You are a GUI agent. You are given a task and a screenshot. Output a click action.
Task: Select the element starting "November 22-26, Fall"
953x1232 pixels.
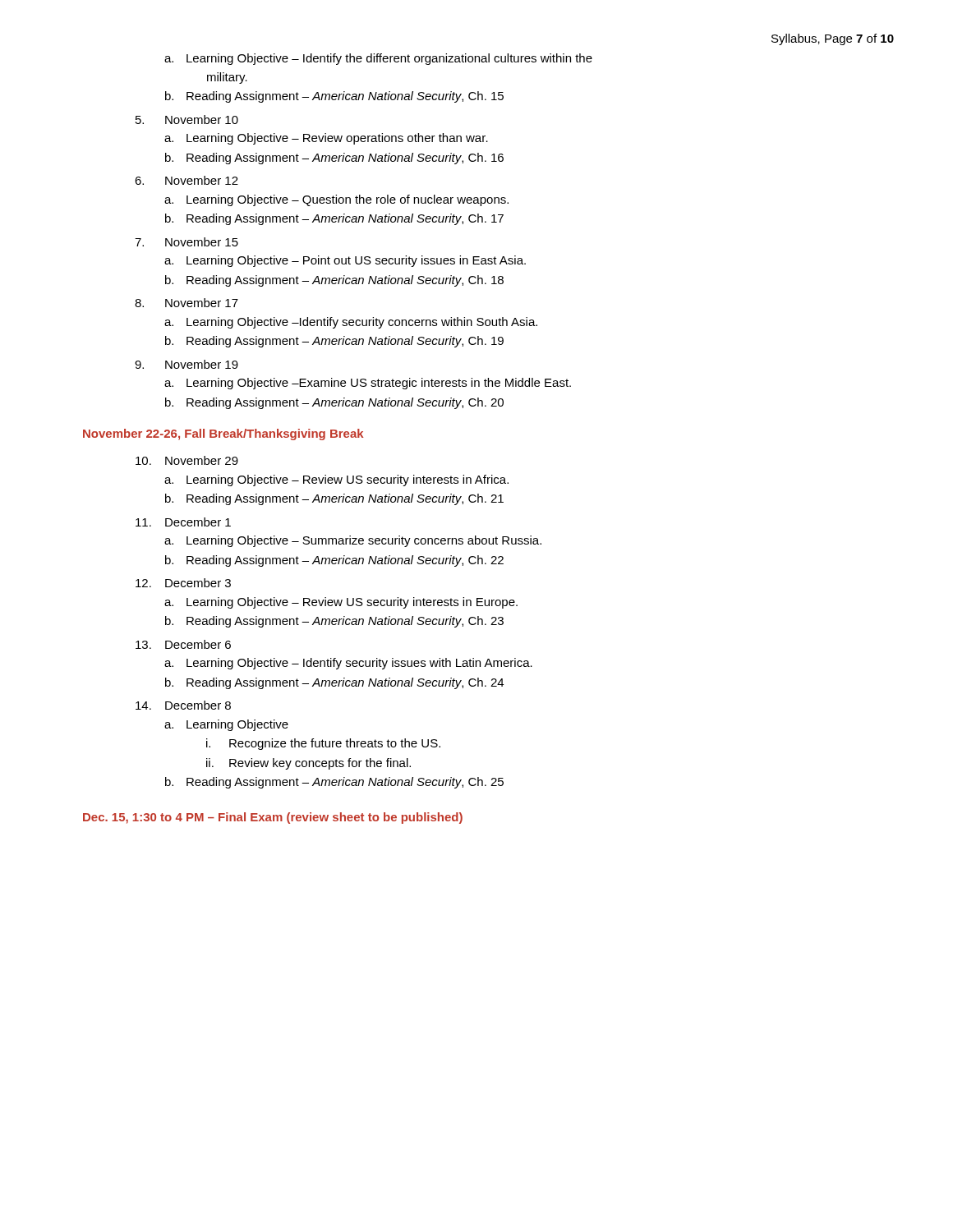pyautogui.click(x=223, y=433)
